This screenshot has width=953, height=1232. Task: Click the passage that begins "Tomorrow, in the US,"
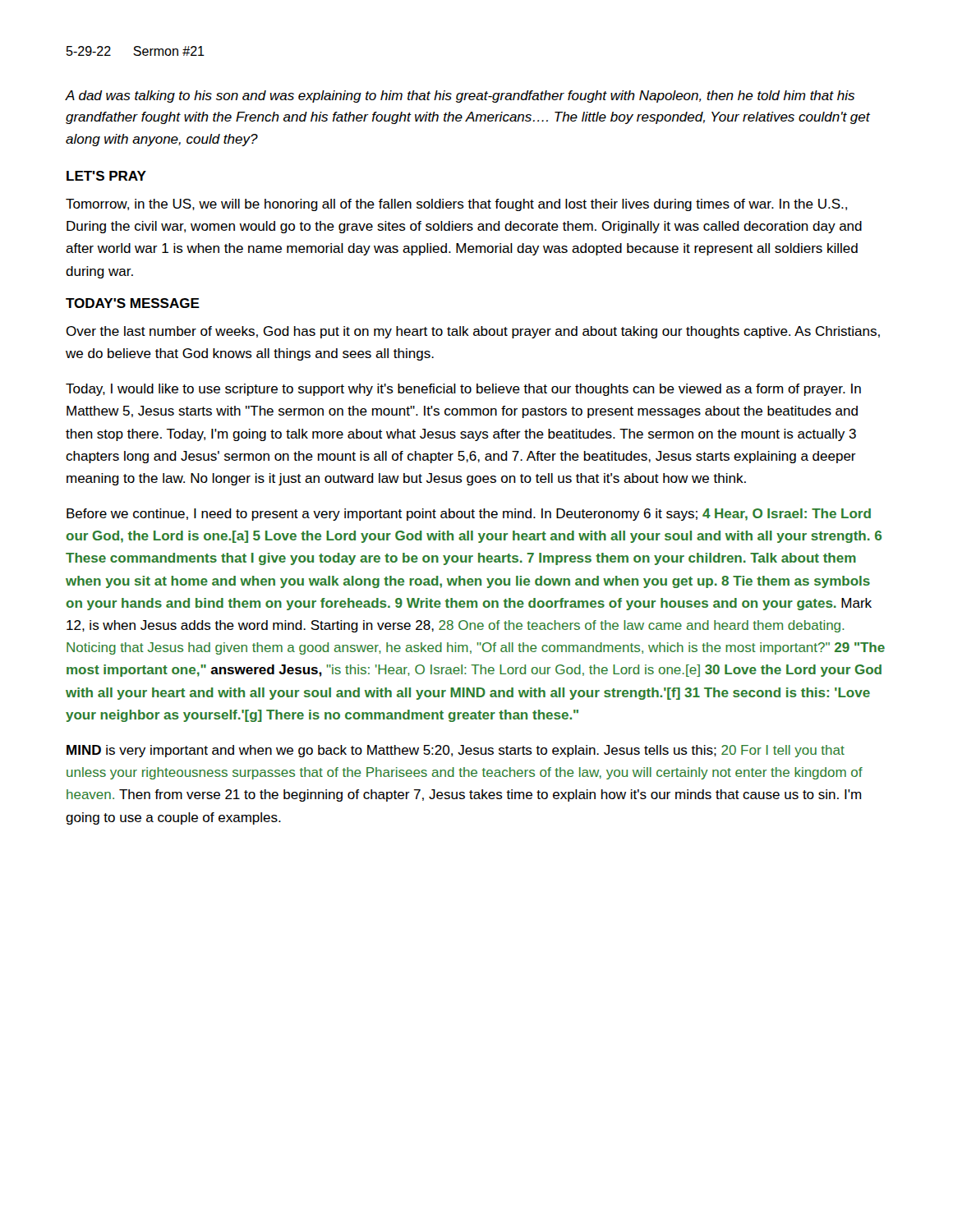point(464,238)
